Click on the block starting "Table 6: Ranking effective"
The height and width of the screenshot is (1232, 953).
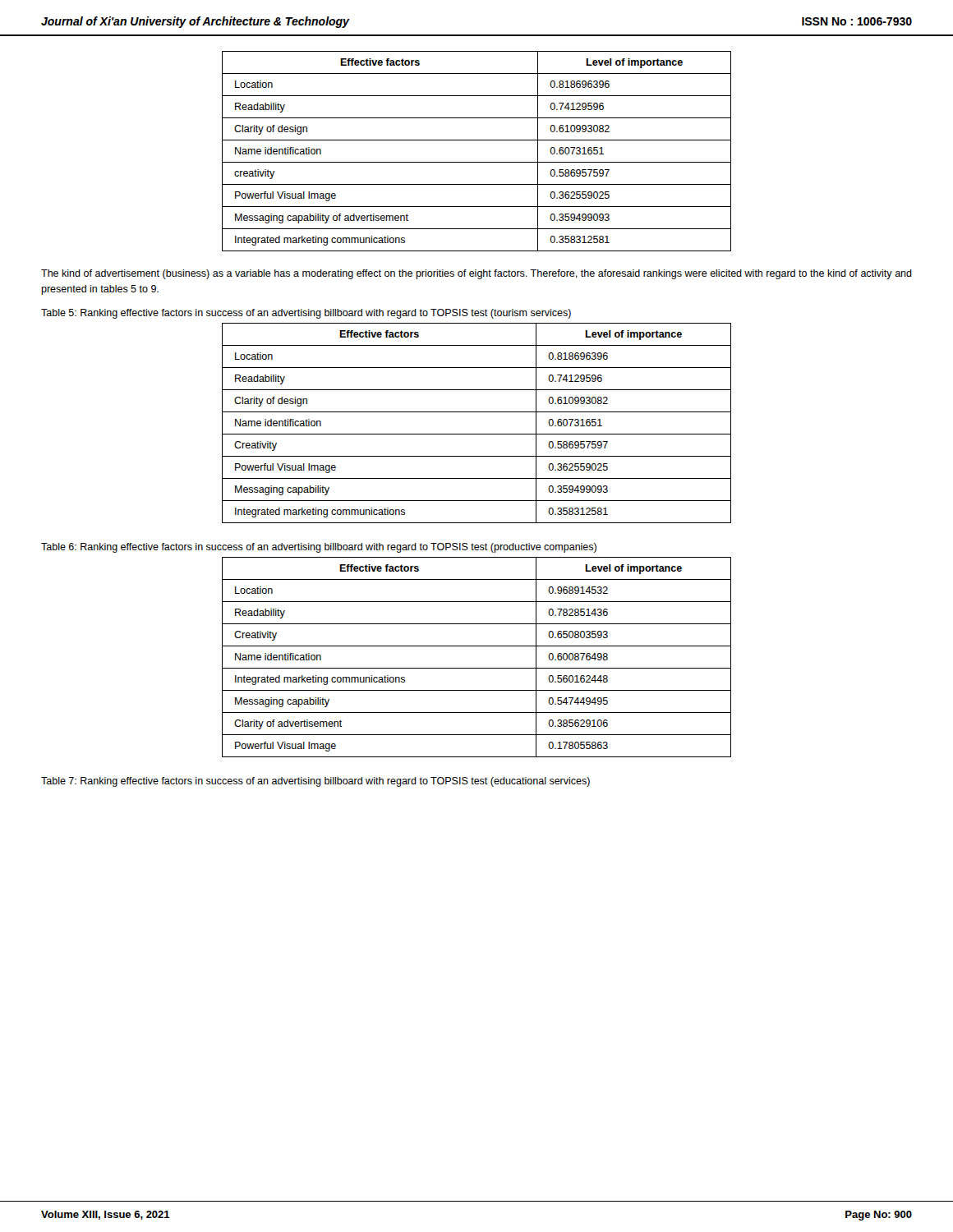(x=319, y=547)
